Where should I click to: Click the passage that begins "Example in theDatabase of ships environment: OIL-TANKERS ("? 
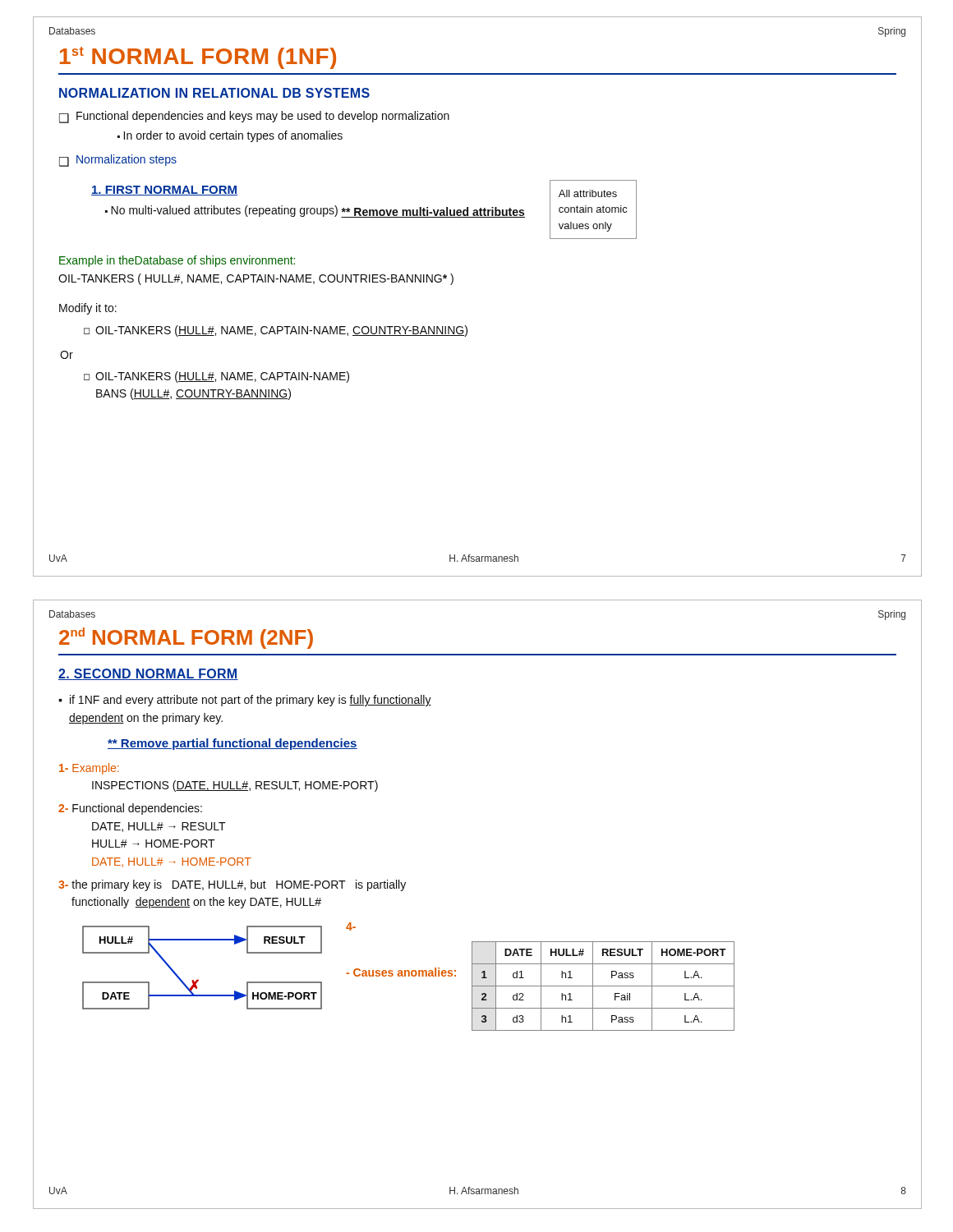click(x=256, y=269)
